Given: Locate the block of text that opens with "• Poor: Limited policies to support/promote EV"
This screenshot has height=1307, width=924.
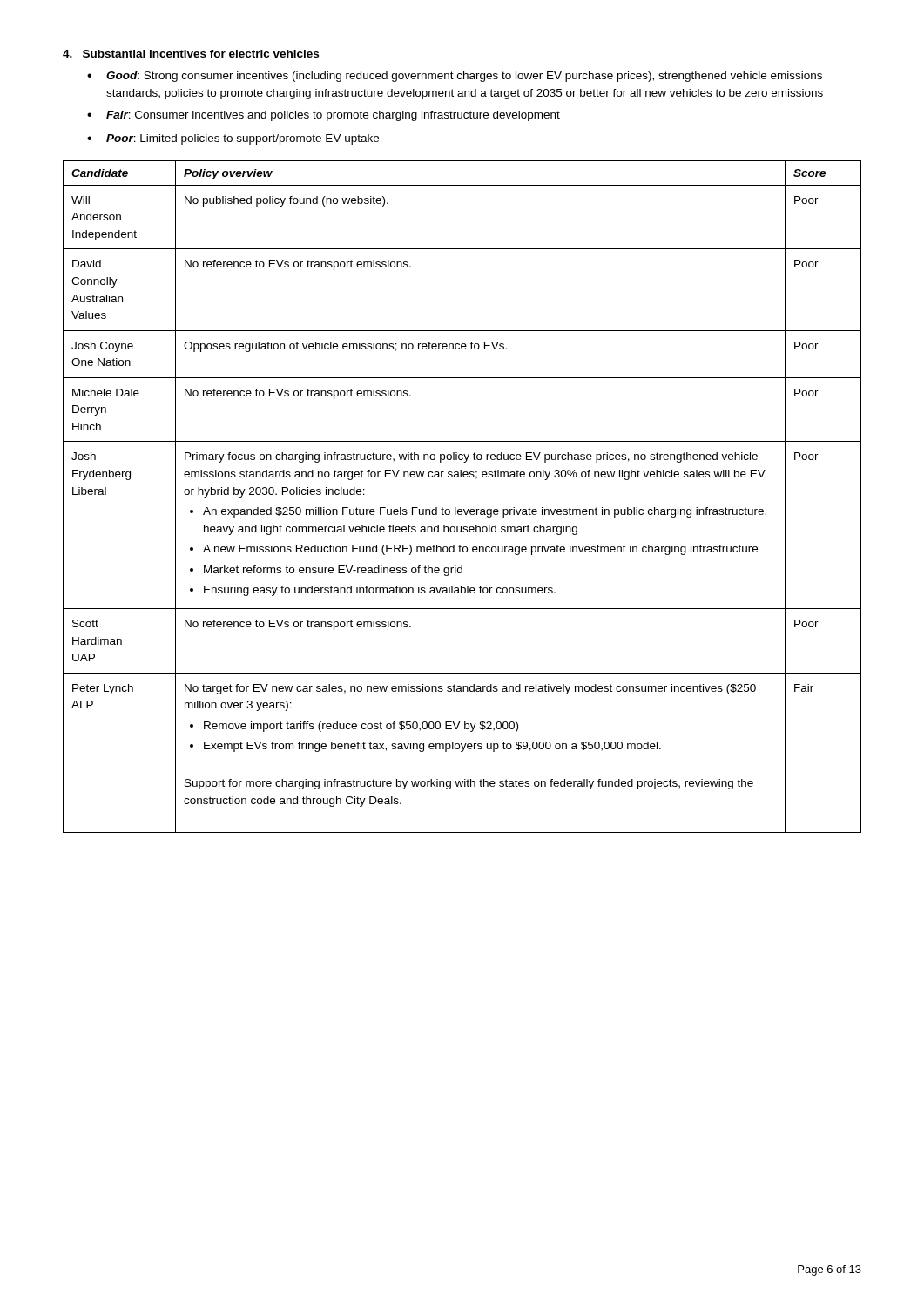Looking at the screenshot, I should click(233, 139).
